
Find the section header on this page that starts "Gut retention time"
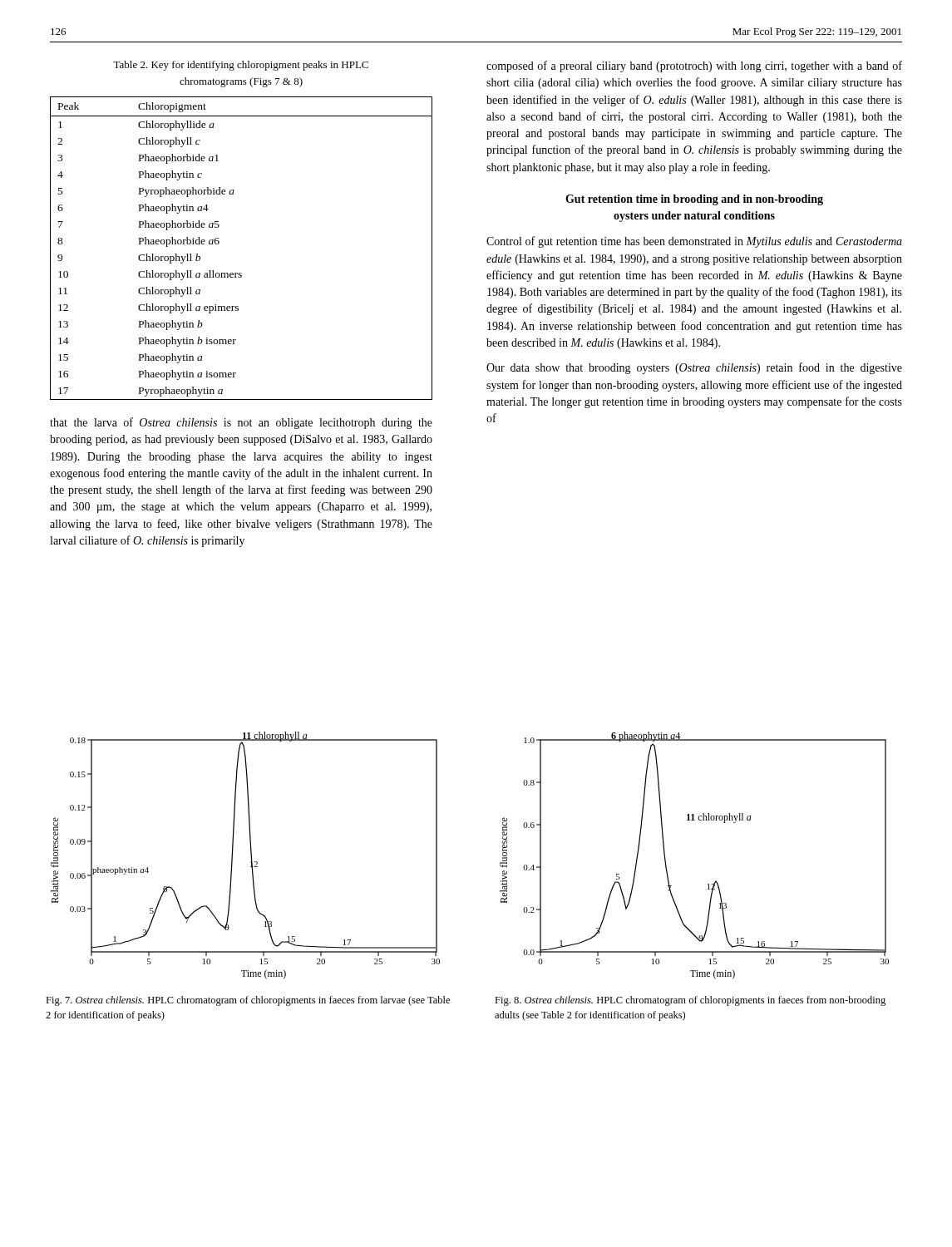[694, 207]
